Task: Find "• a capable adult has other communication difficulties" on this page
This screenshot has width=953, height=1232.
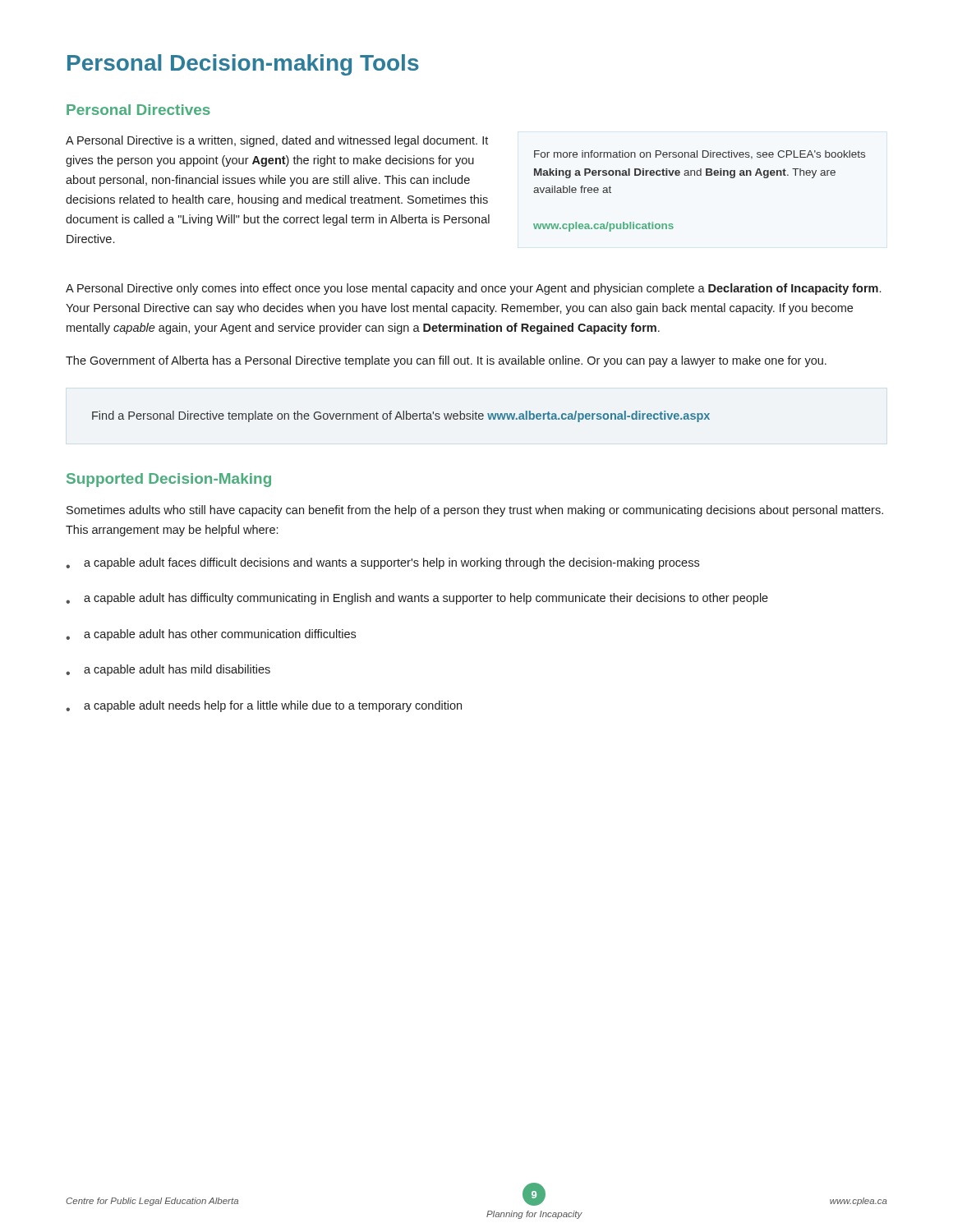Action: coord(211,635)
